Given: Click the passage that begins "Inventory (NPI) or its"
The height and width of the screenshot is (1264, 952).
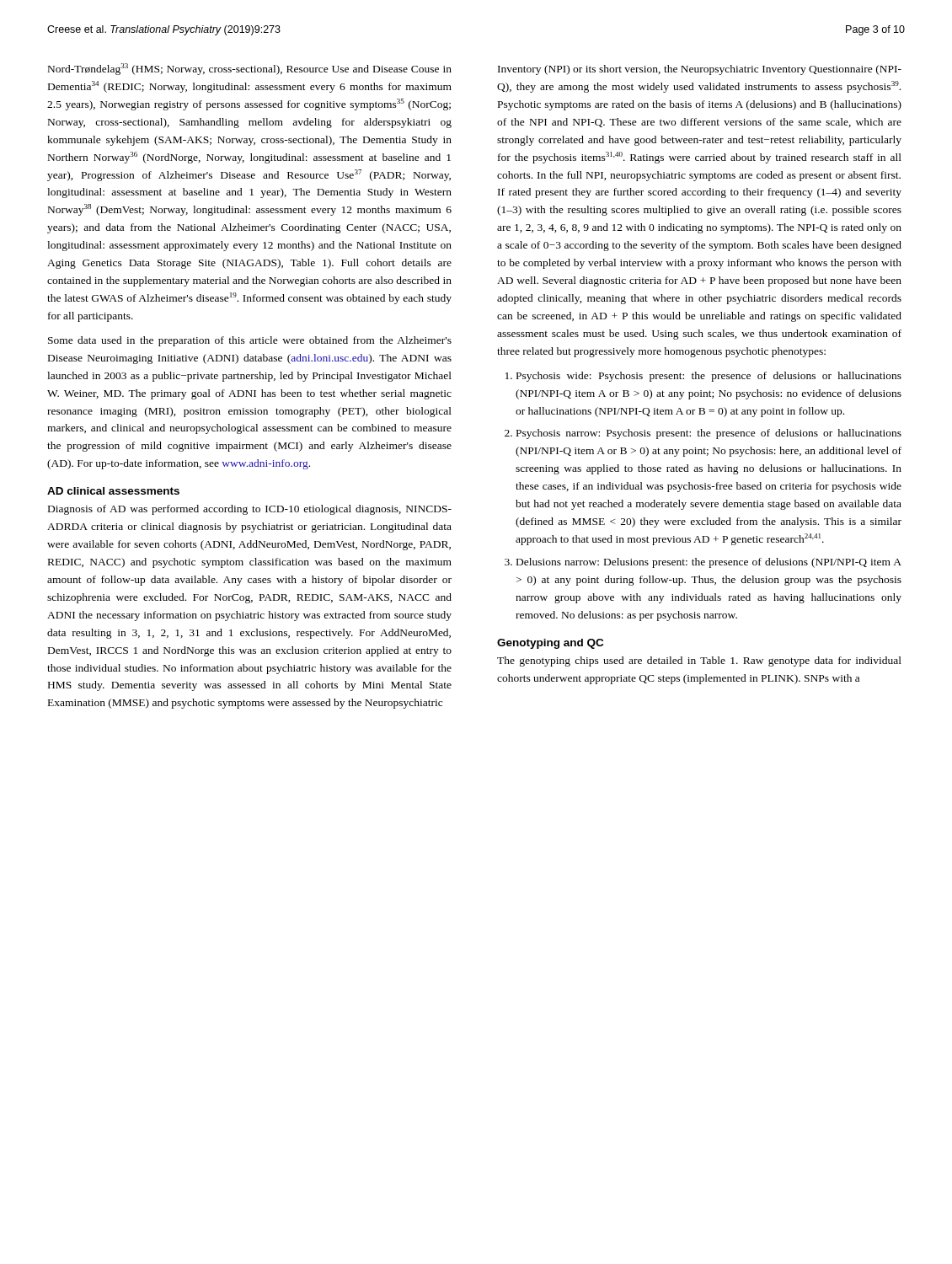Looking at the screenshot, I should pos(699,211).
